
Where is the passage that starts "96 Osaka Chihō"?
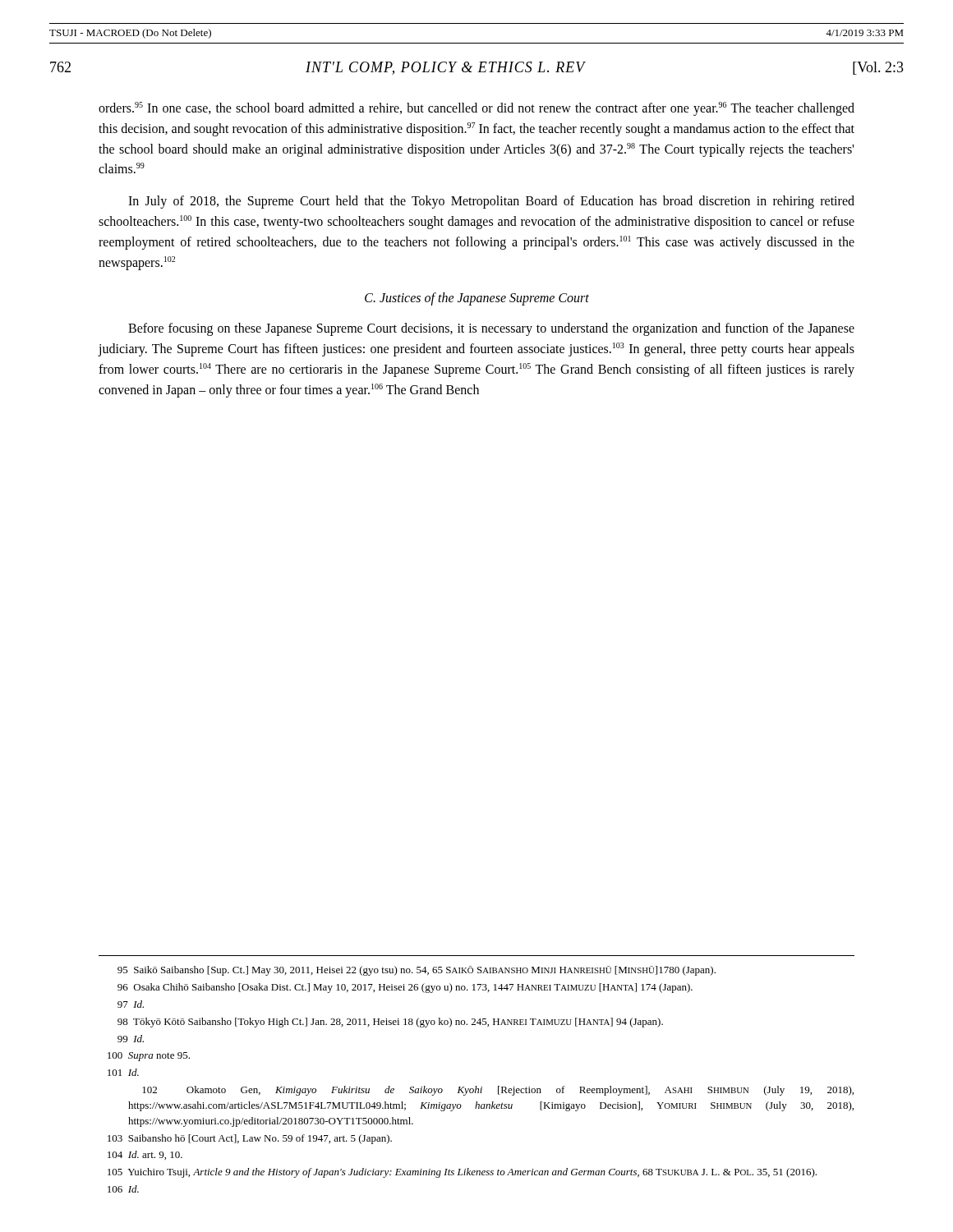coord(476,988)
